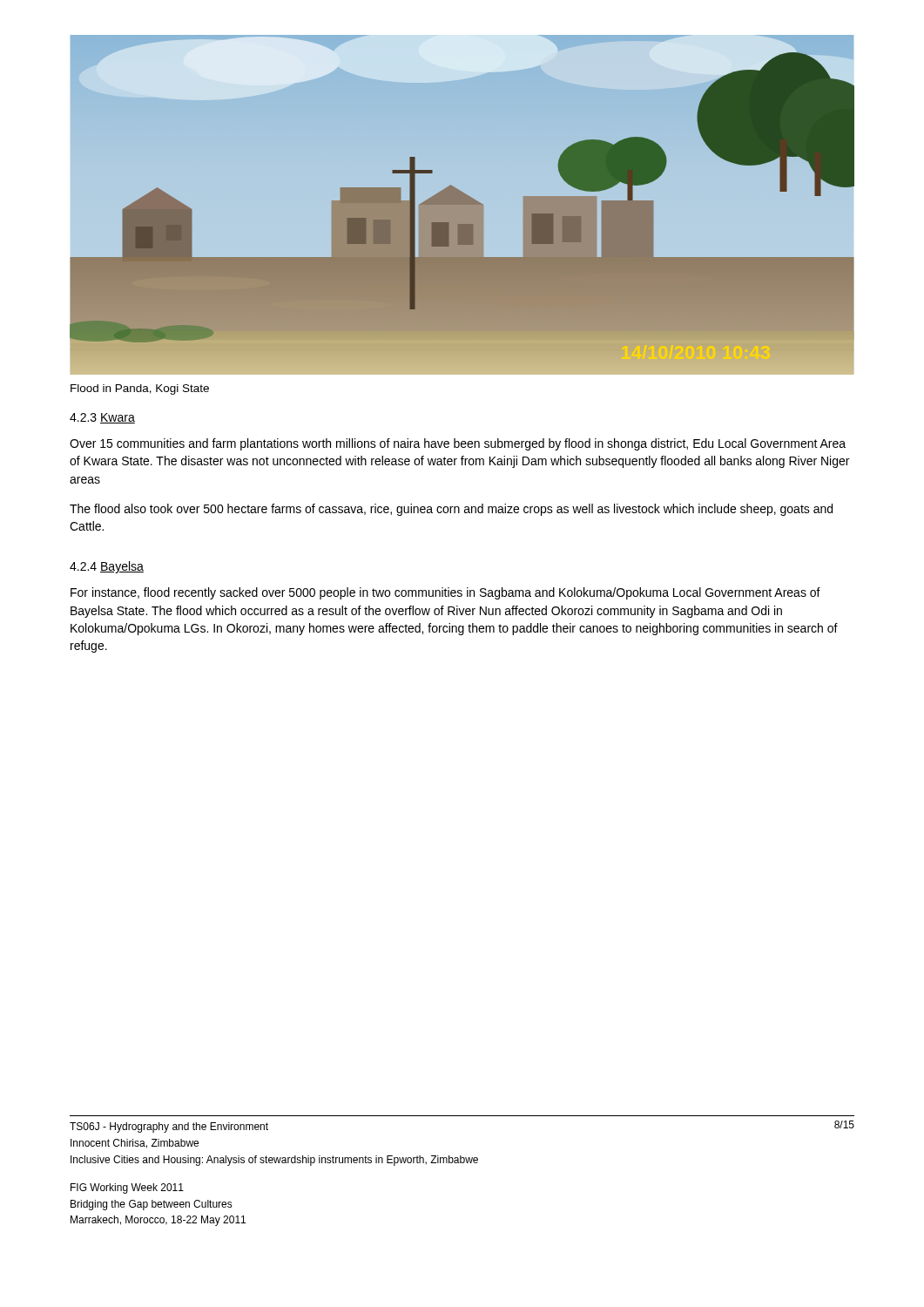Select the element starting "4.2.4 Bayelsa"
This screenshot has width=924, height=1307.
(x=107, y=567)
